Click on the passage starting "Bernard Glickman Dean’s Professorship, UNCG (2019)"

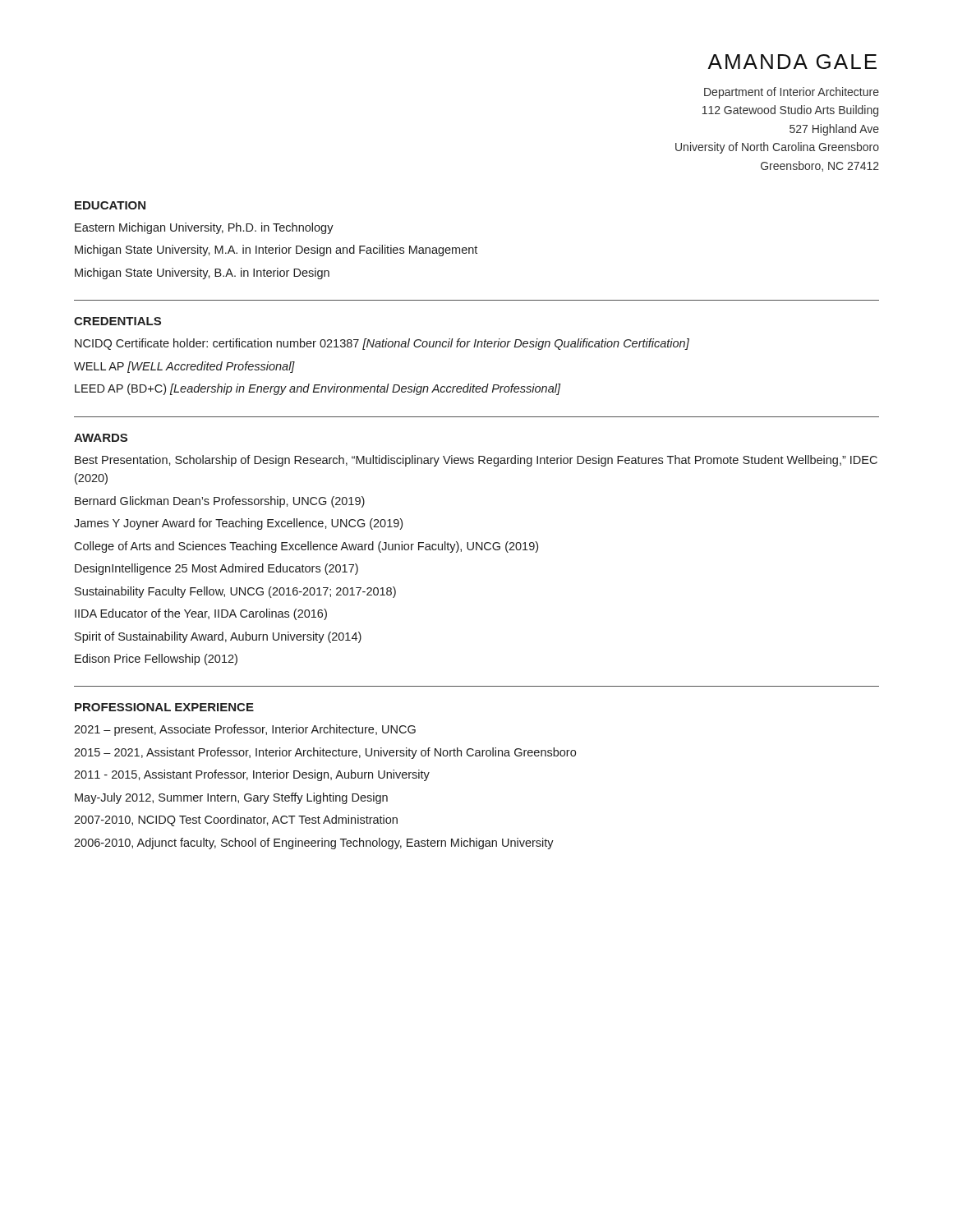[x=219, y=501]
